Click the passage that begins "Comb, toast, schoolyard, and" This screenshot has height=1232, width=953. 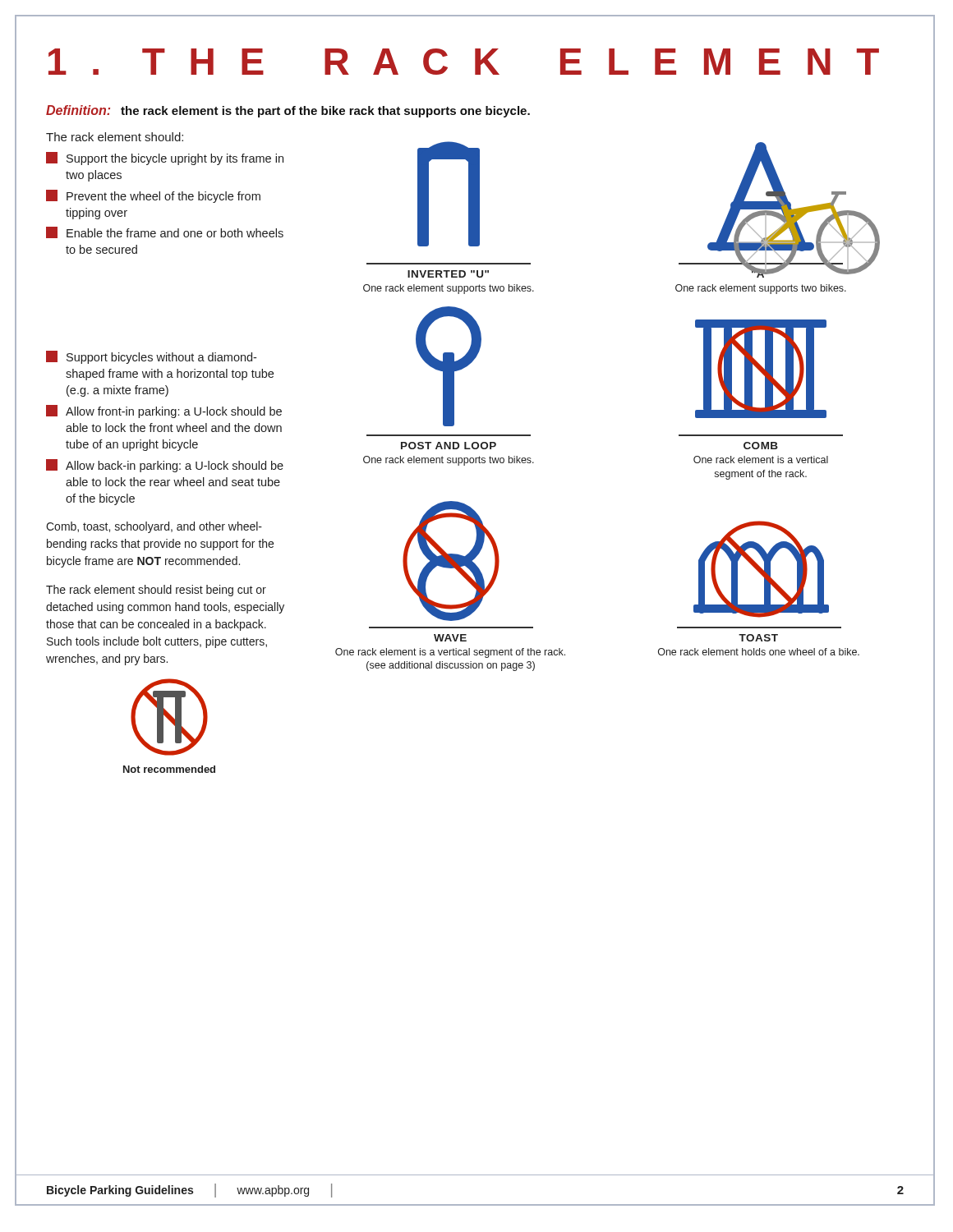(160, 544)
